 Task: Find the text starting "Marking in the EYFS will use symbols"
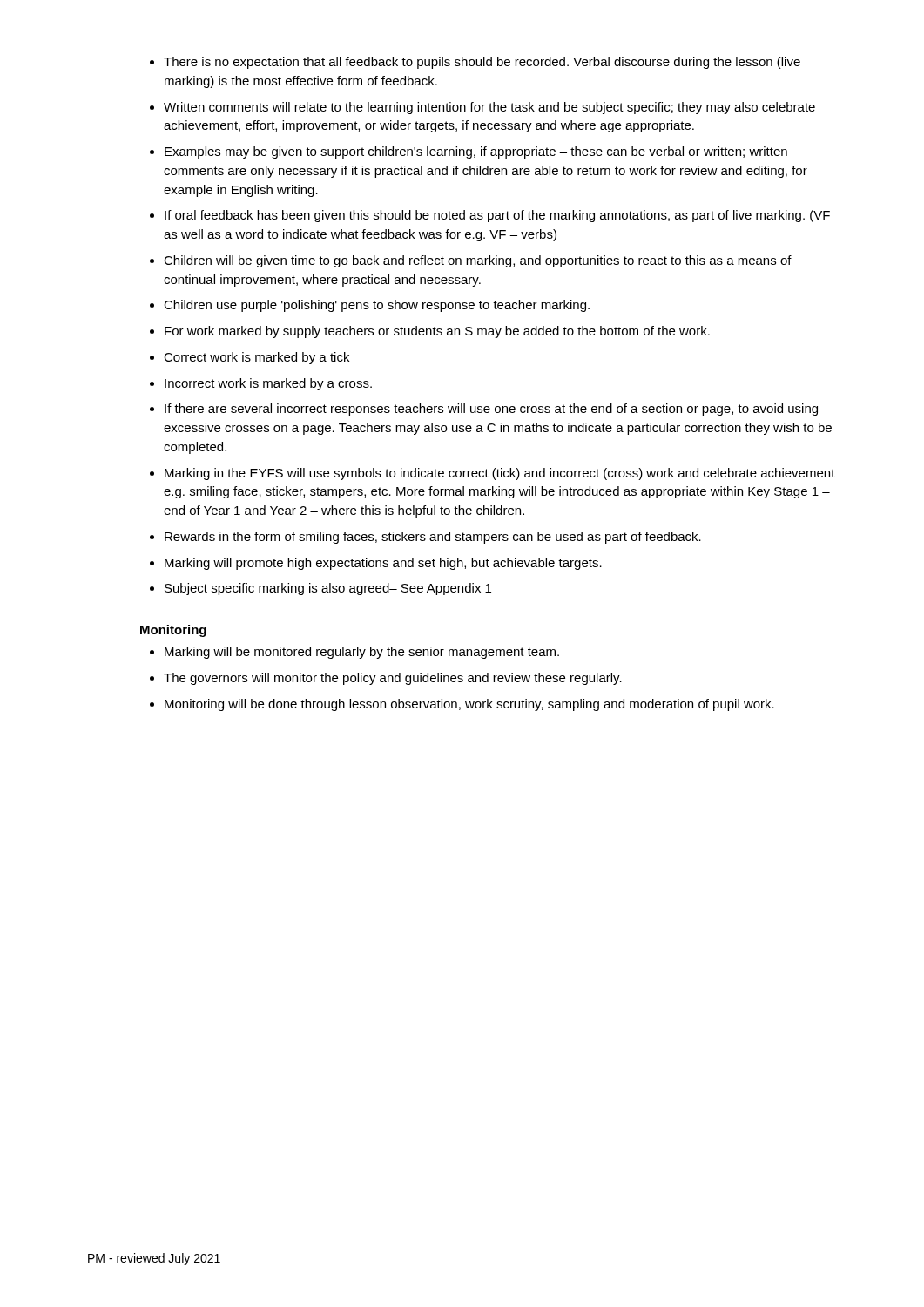tap(500, 491)
